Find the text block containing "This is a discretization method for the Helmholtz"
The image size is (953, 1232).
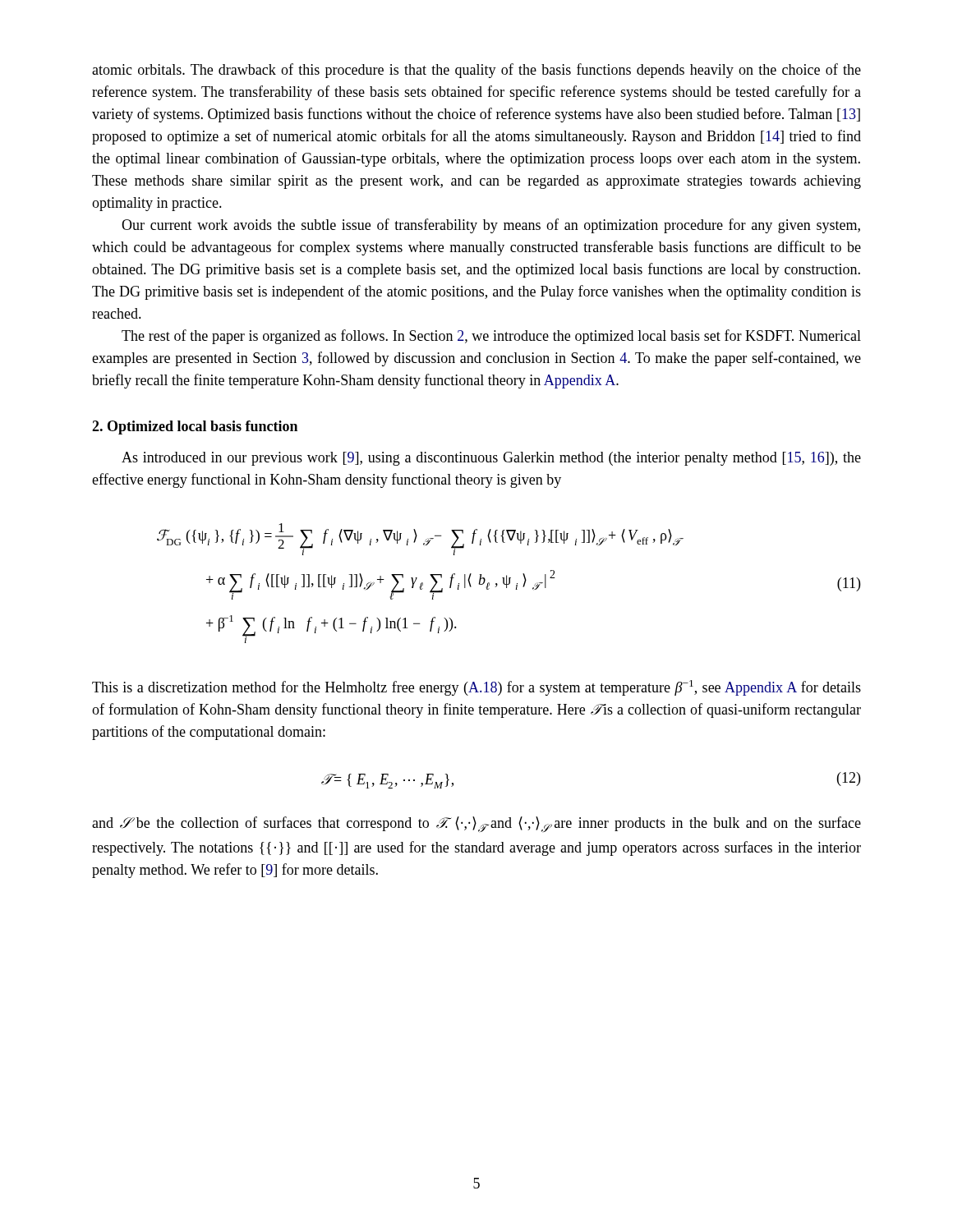coord(476,709)
